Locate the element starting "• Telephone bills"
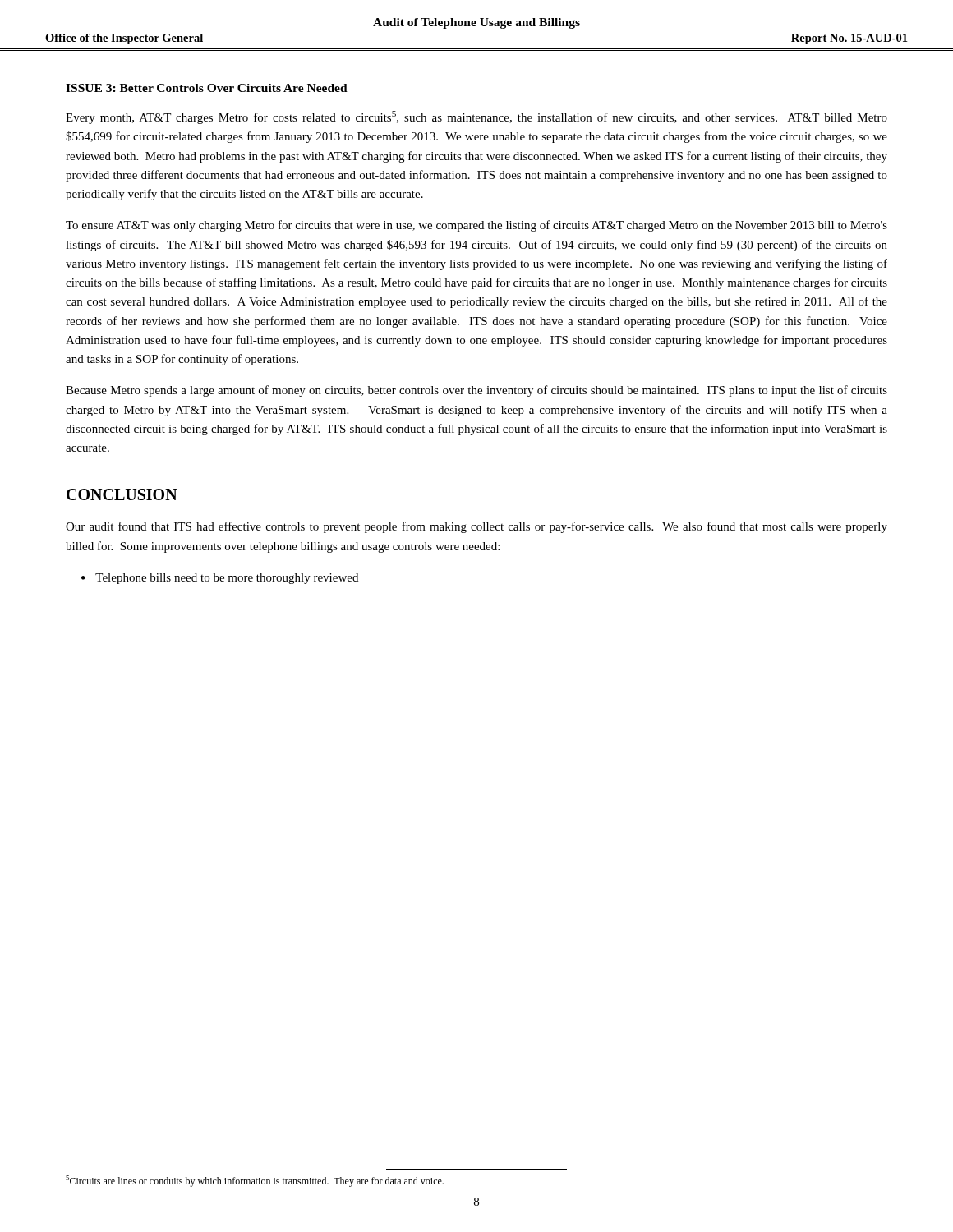This screenshot has width=953, height=1232. [x=220, y=579]
